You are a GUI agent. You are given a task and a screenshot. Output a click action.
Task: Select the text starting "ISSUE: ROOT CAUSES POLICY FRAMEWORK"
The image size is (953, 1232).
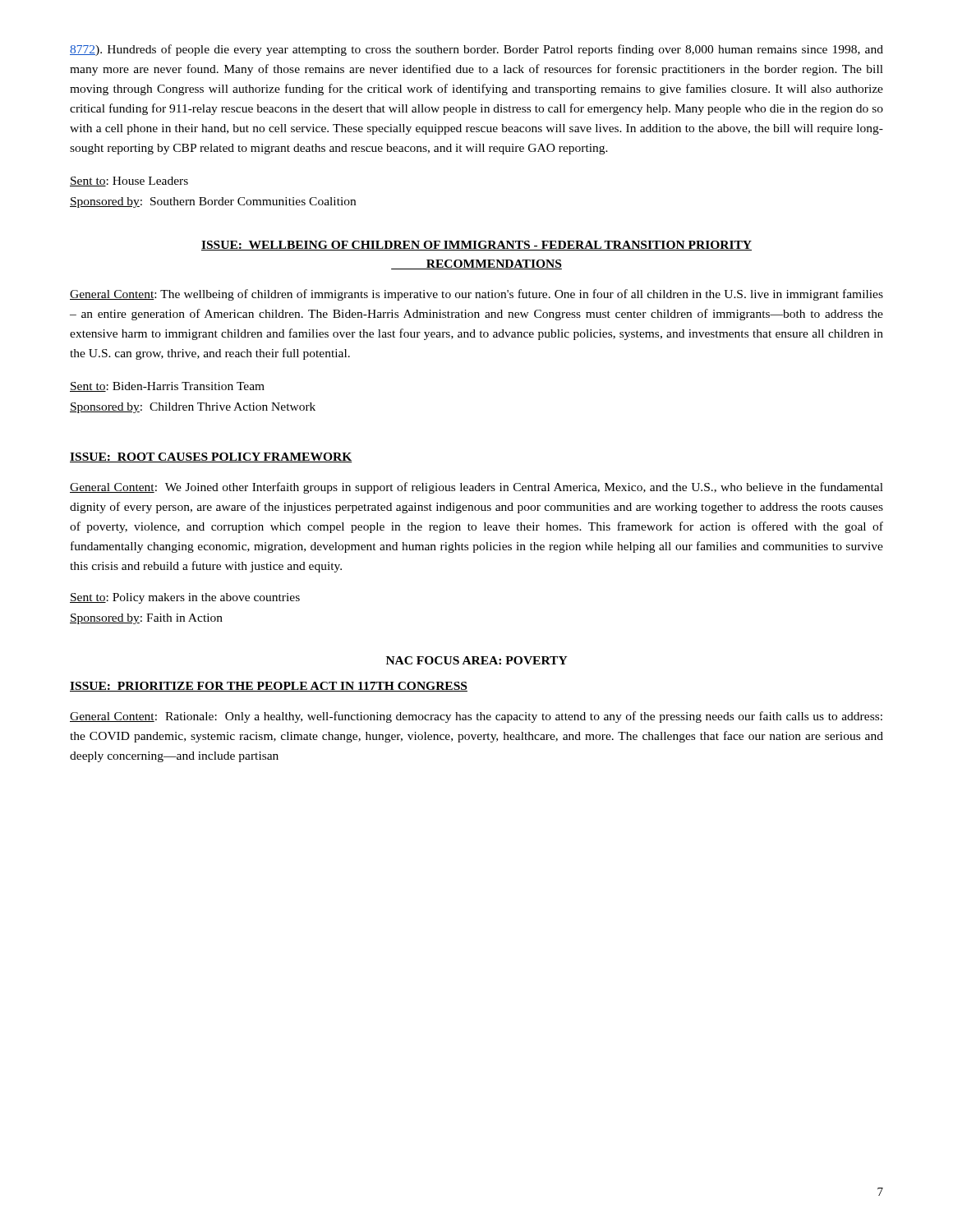211,457
